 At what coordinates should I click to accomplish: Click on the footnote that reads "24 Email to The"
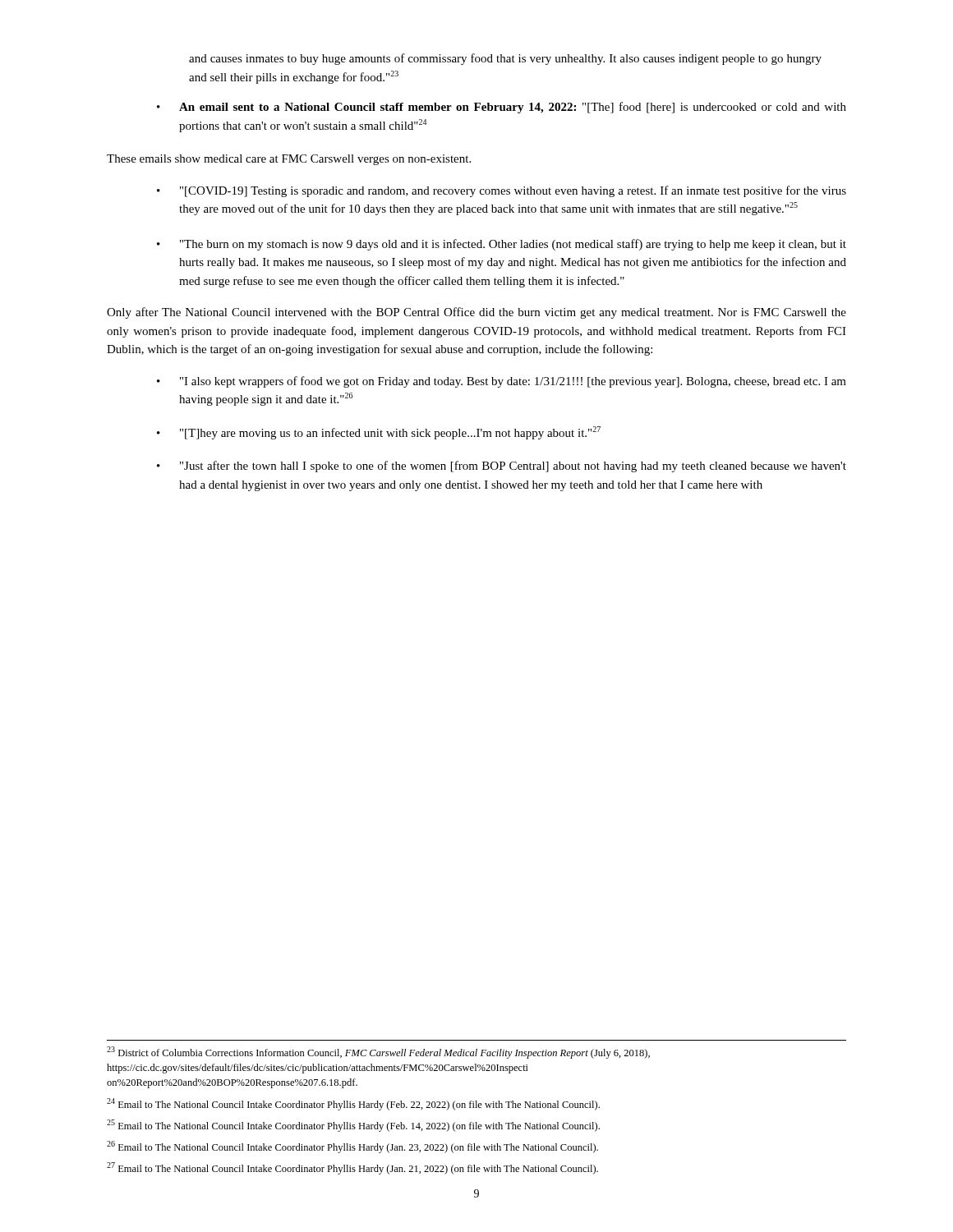pos(354,1103)
